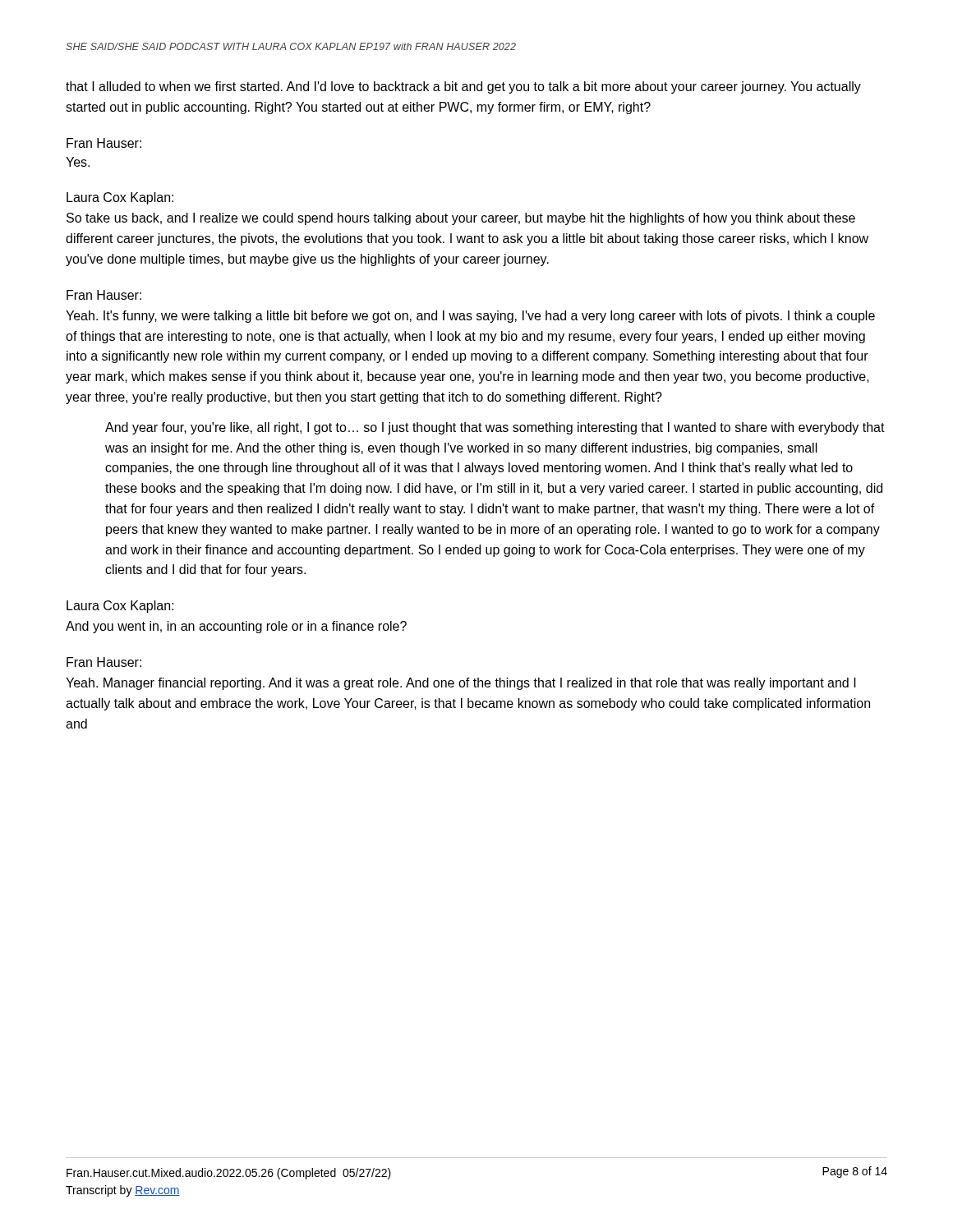The width and height of the screenshot is (953, 1232).
Task: Click on the region starting "And you went in, in"
Action: click(236, 626)
